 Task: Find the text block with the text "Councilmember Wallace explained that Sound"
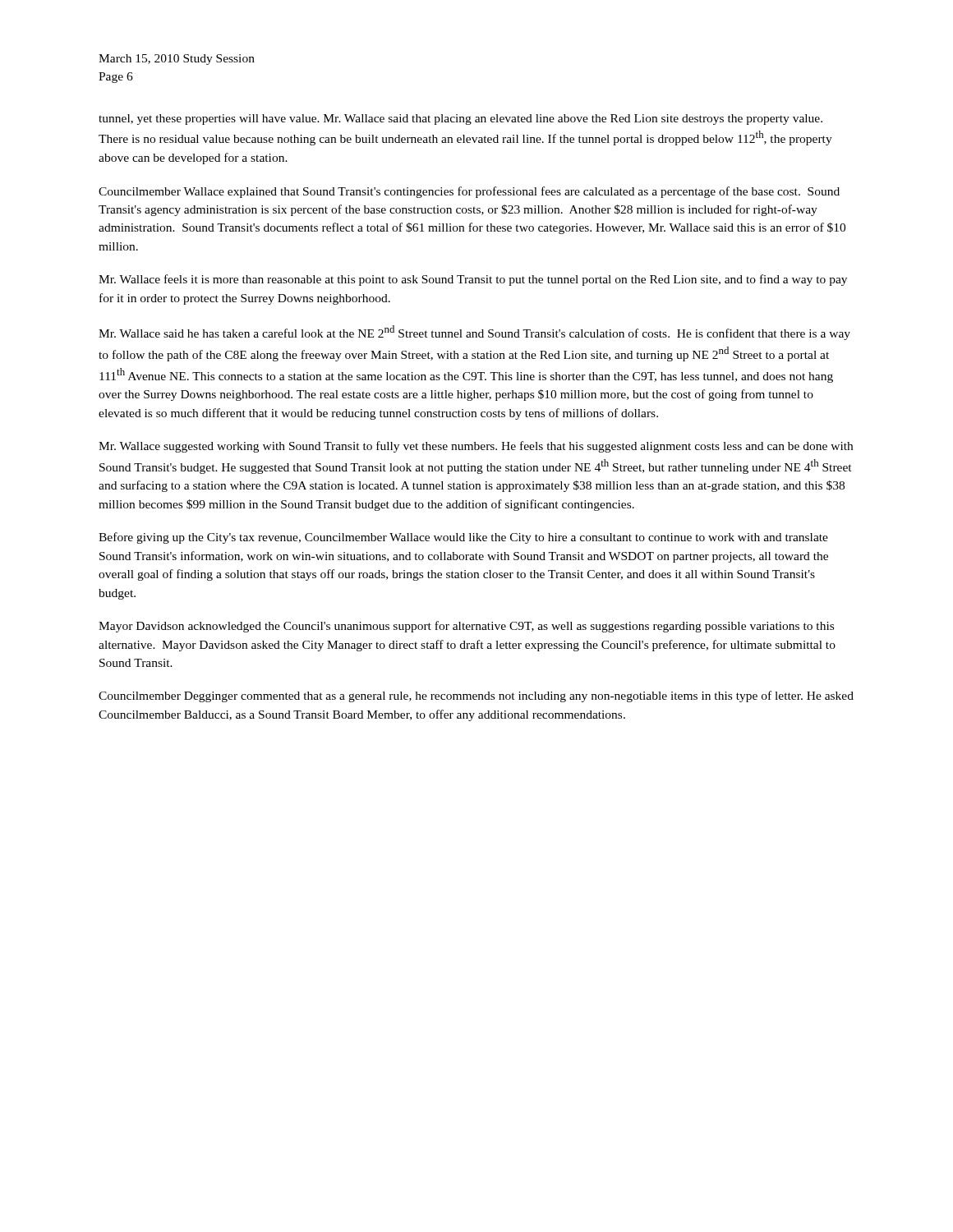coord(472,218)
